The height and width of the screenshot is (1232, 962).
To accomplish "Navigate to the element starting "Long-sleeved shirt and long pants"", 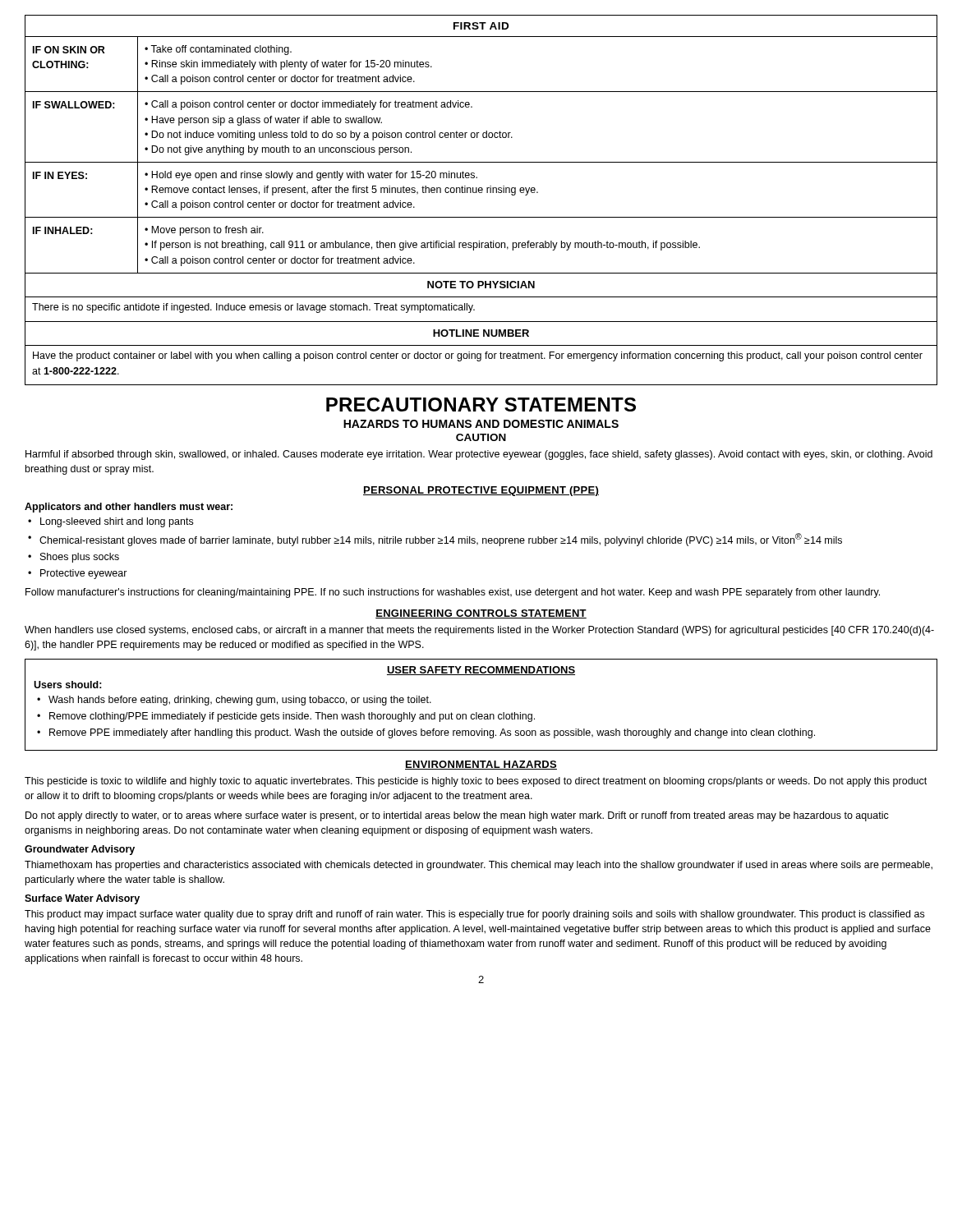I will pos(116,522).
